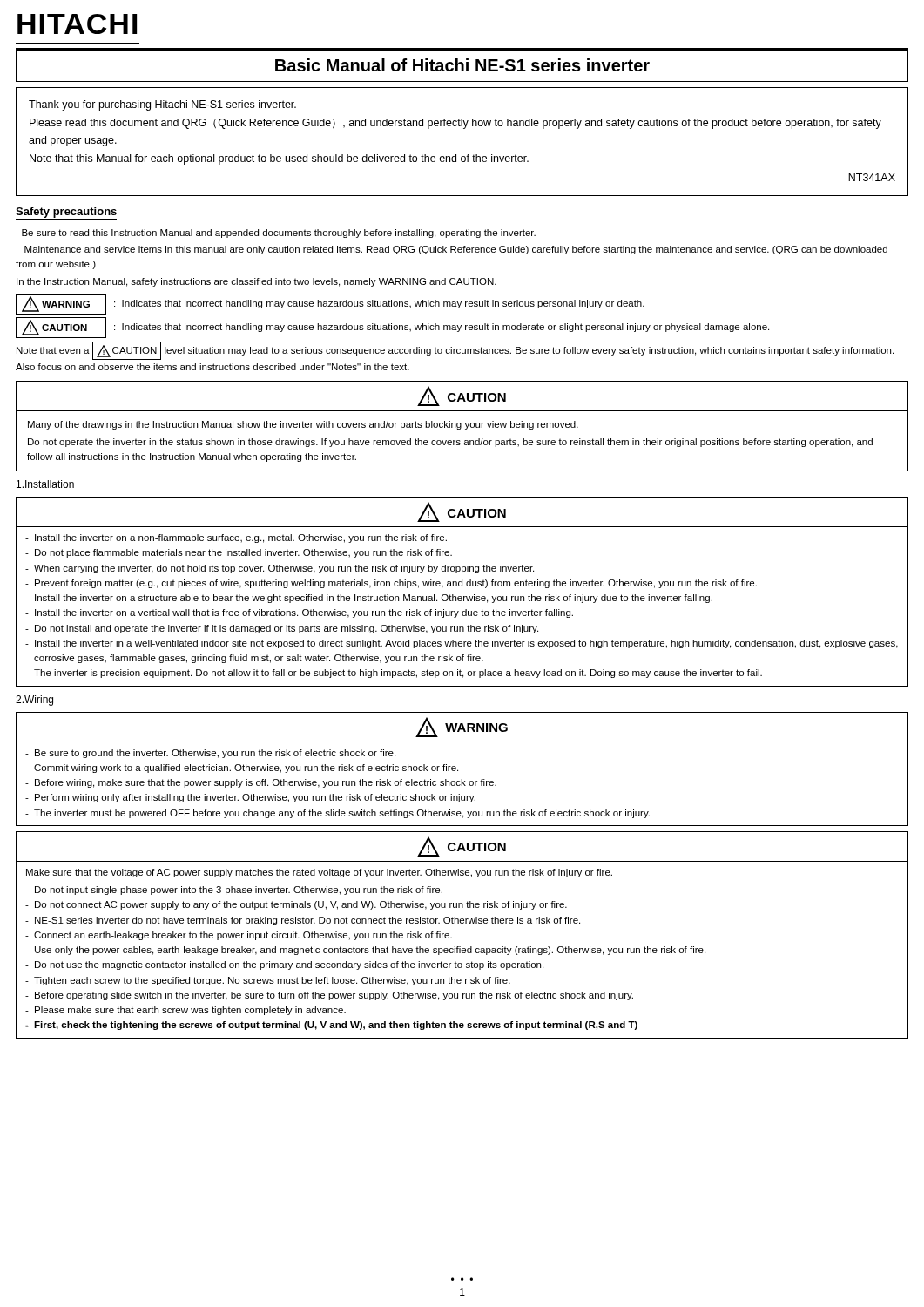This screenshot has width=924, height=1307.
Task: Locate the list item with the text "Do not connect AC power supply to any"
Action: pyautogui.click(x=301, y=905)
